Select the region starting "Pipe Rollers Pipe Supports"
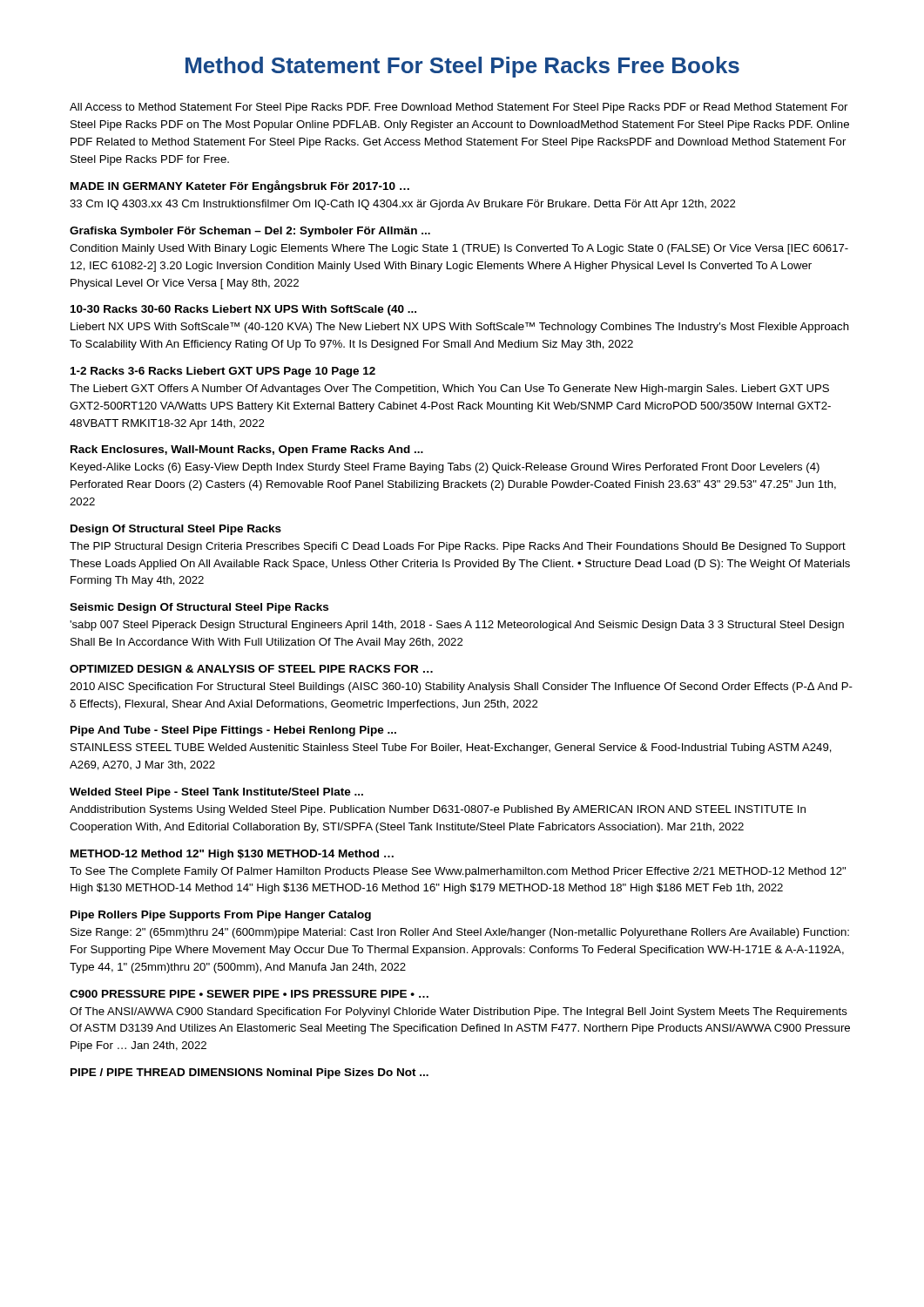 221,915
